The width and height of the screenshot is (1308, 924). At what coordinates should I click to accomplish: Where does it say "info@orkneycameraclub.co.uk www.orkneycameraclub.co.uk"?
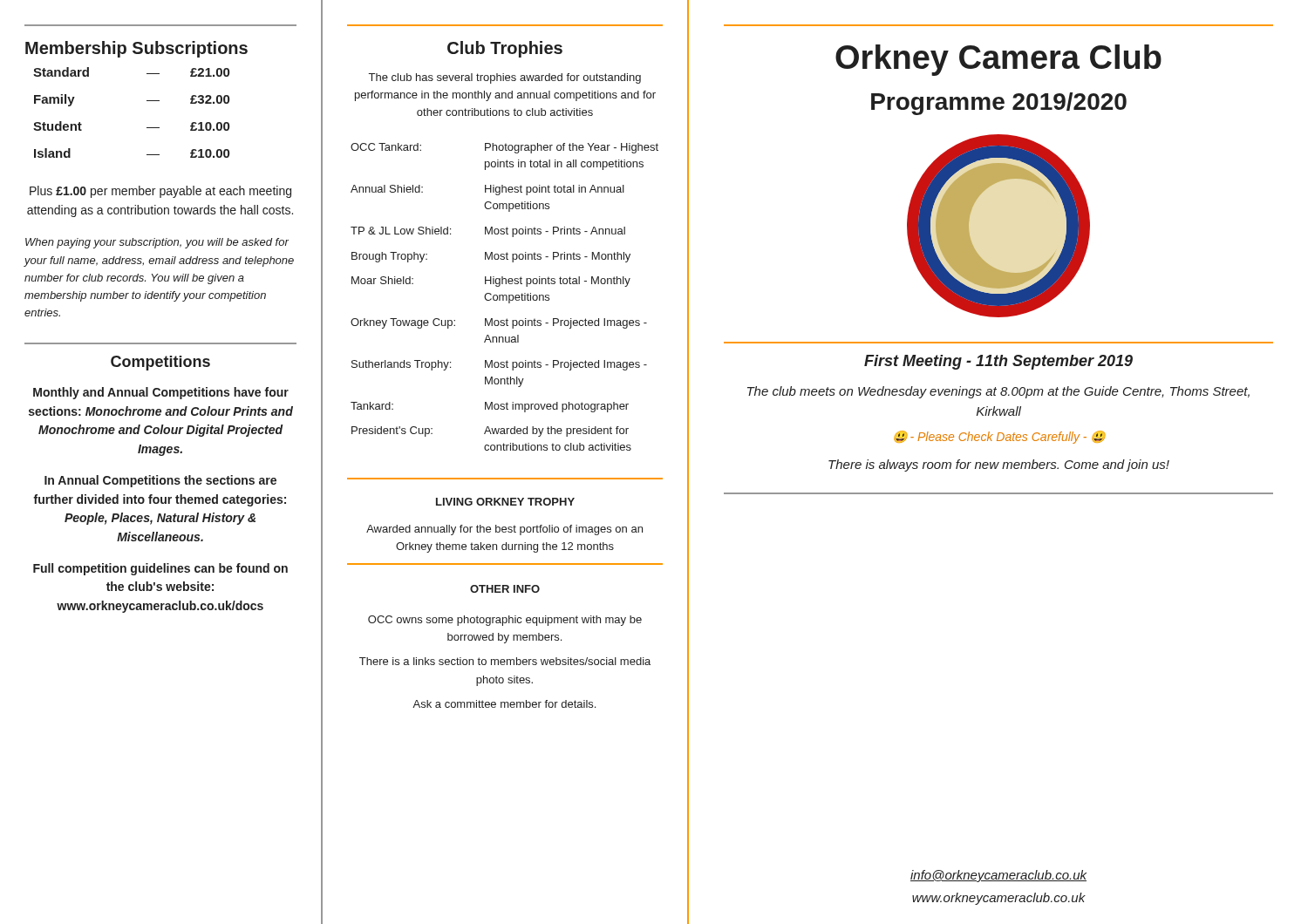998,886
